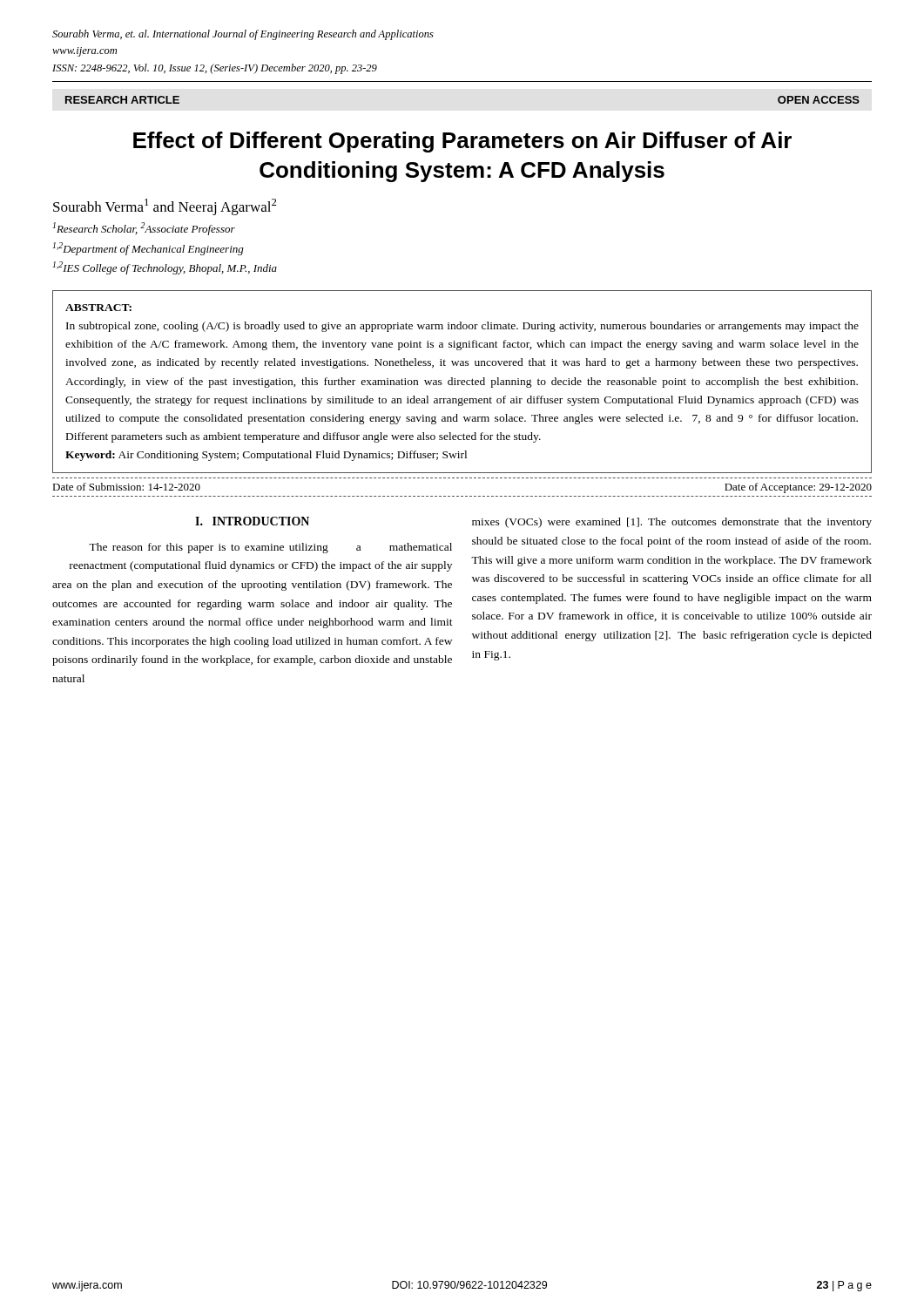Locate the text block containing "mixes (VOCs) were examined [1]. The outcomes demonstrate"
Image resolution: width=924 pixels, height=1307 pixels.
click(x=672, y=588)
